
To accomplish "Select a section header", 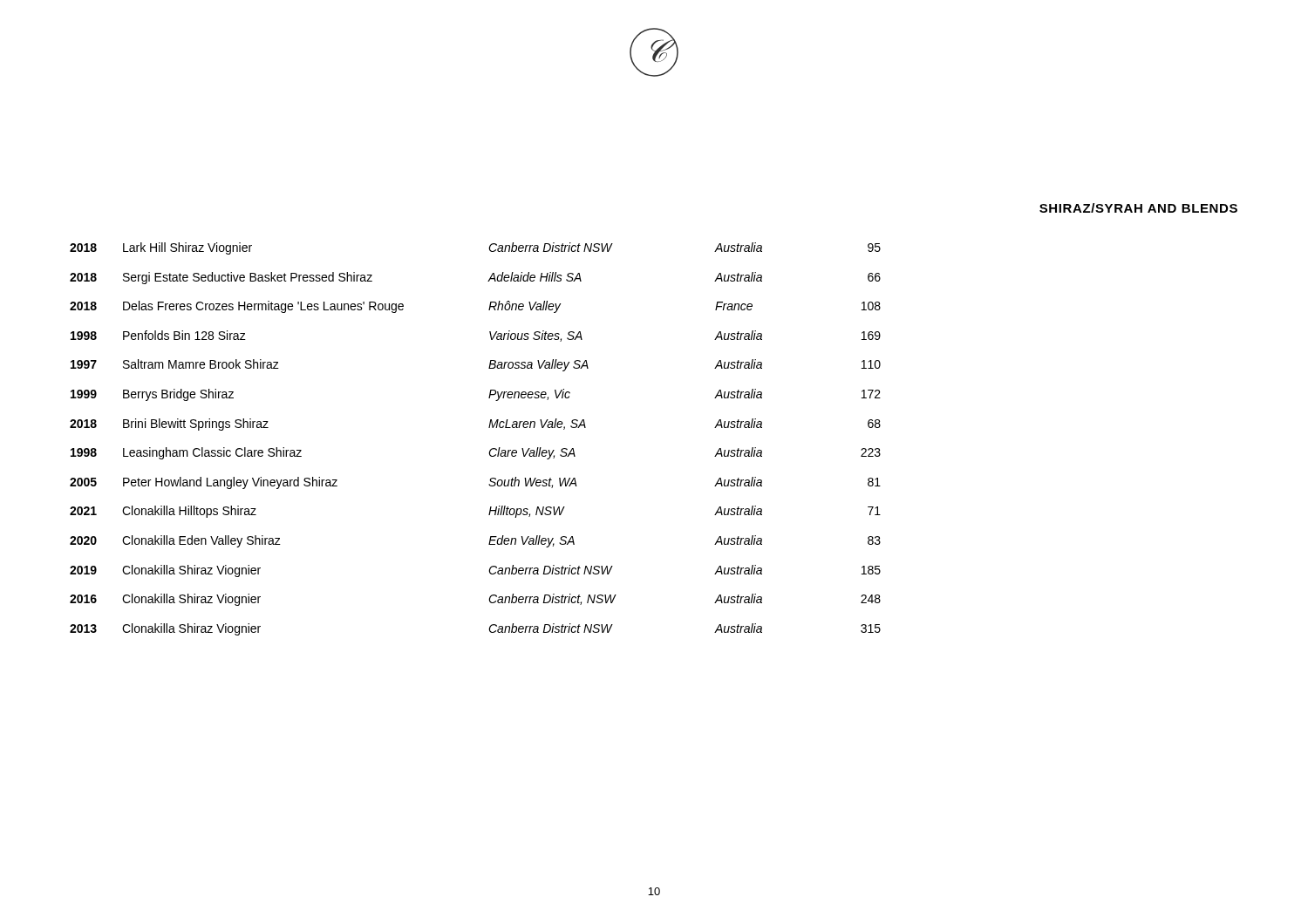I will click(x=1139, y=208).
